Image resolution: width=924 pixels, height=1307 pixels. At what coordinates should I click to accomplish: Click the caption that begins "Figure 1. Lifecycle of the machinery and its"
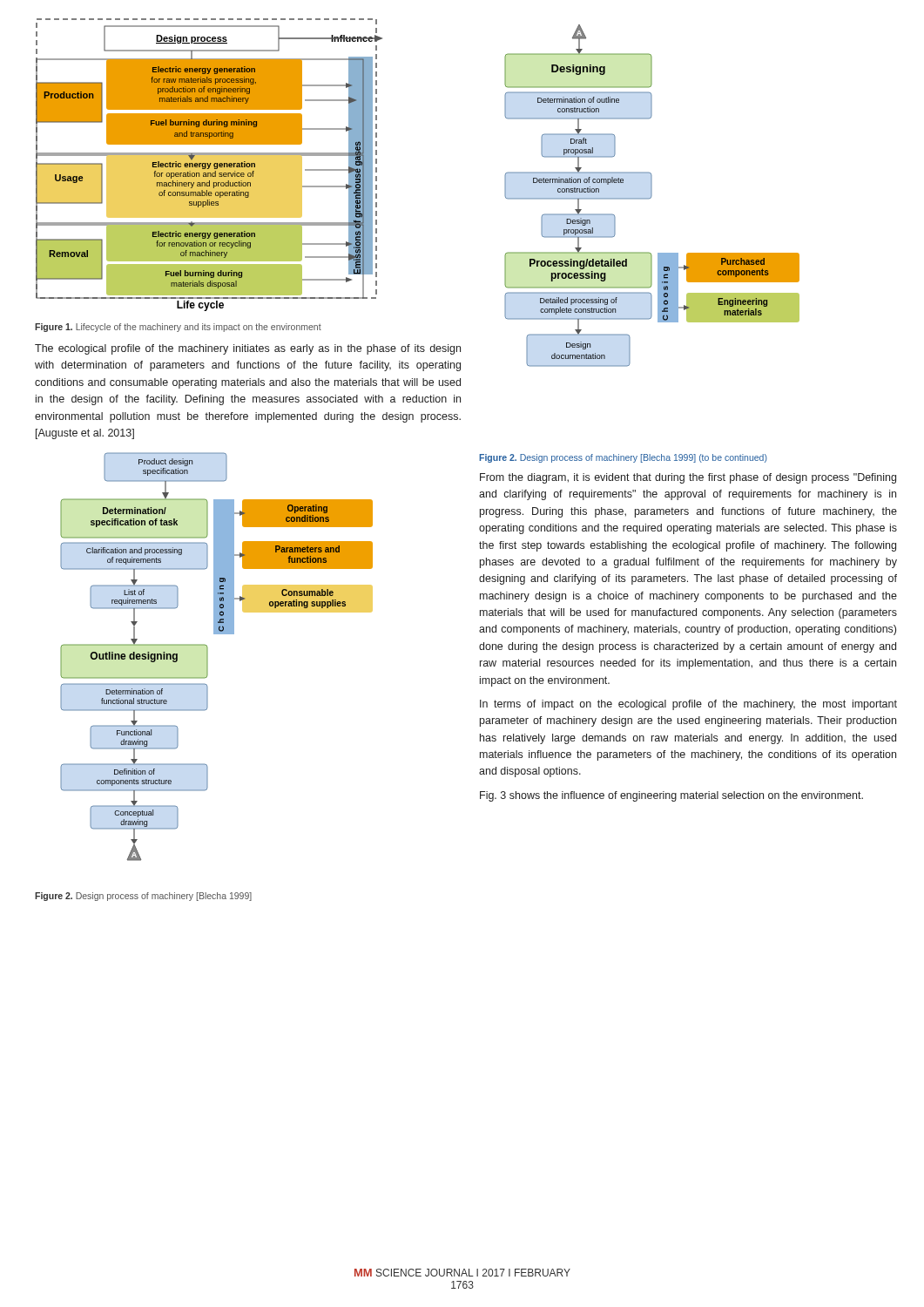[x=178, y=327]
